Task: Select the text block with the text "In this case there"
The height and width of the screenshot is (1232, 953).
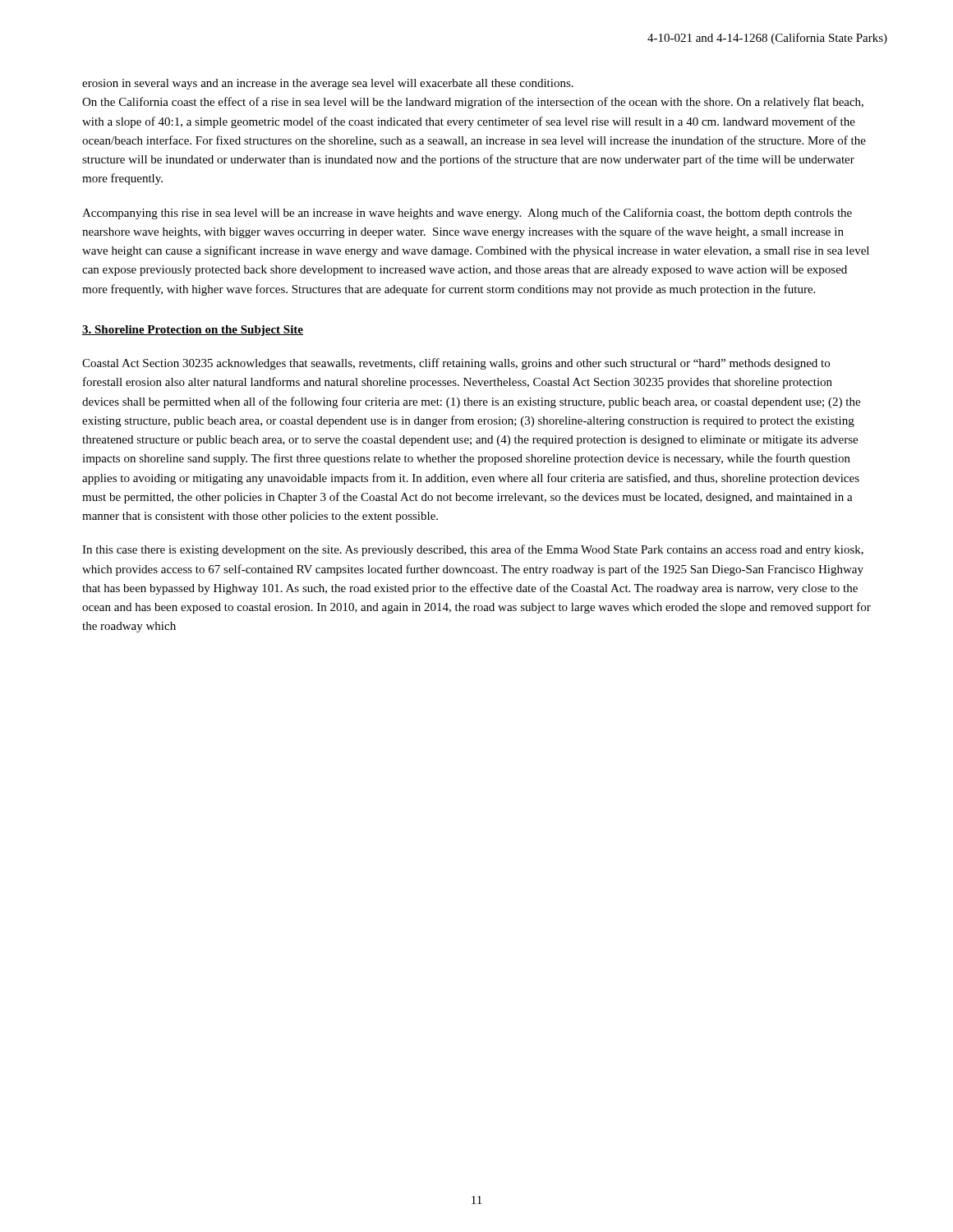Action: [476, 588]
